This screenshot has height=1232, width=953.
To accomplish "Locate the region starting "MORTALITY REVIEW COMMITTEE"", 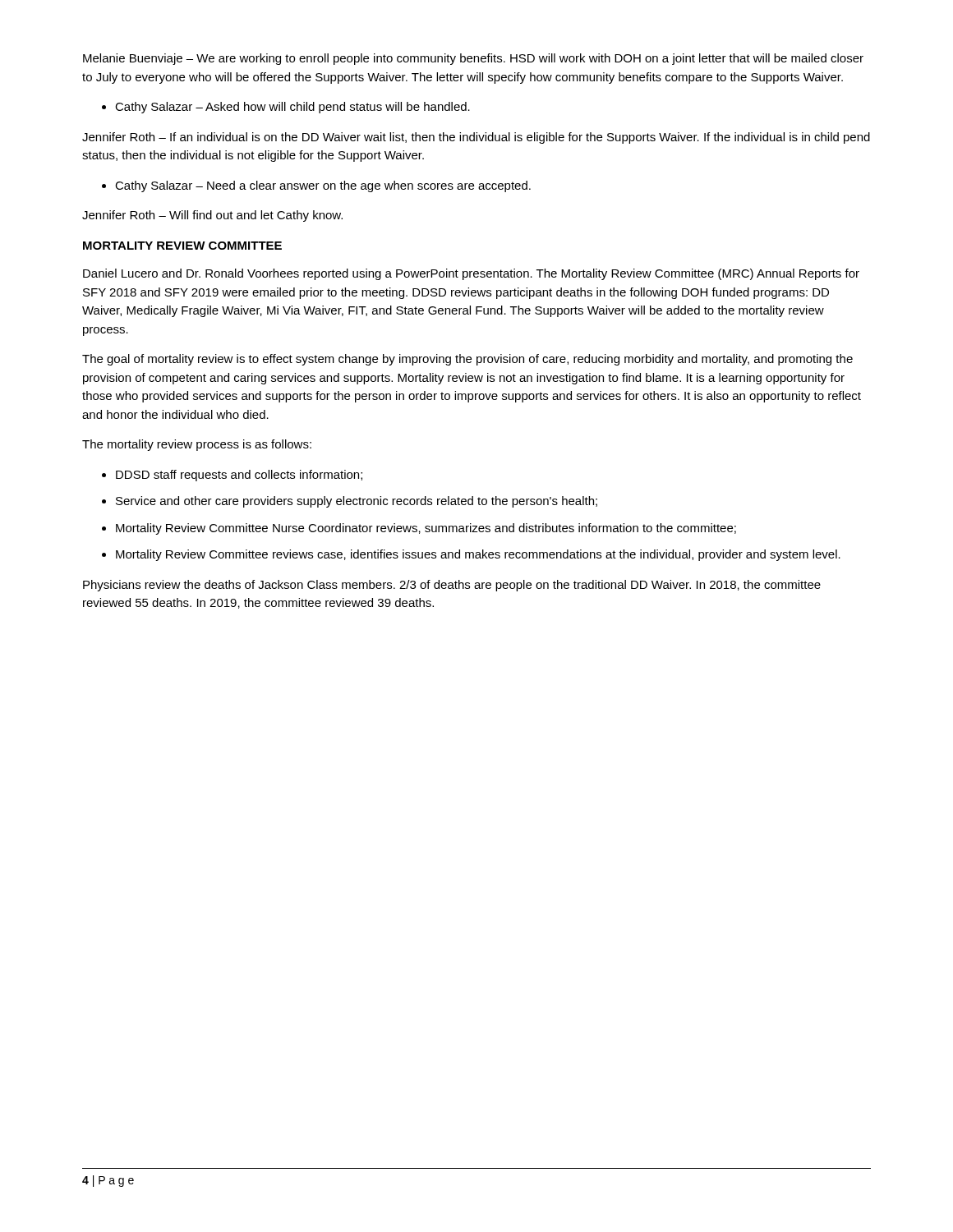I will click(x=182, y=246).
